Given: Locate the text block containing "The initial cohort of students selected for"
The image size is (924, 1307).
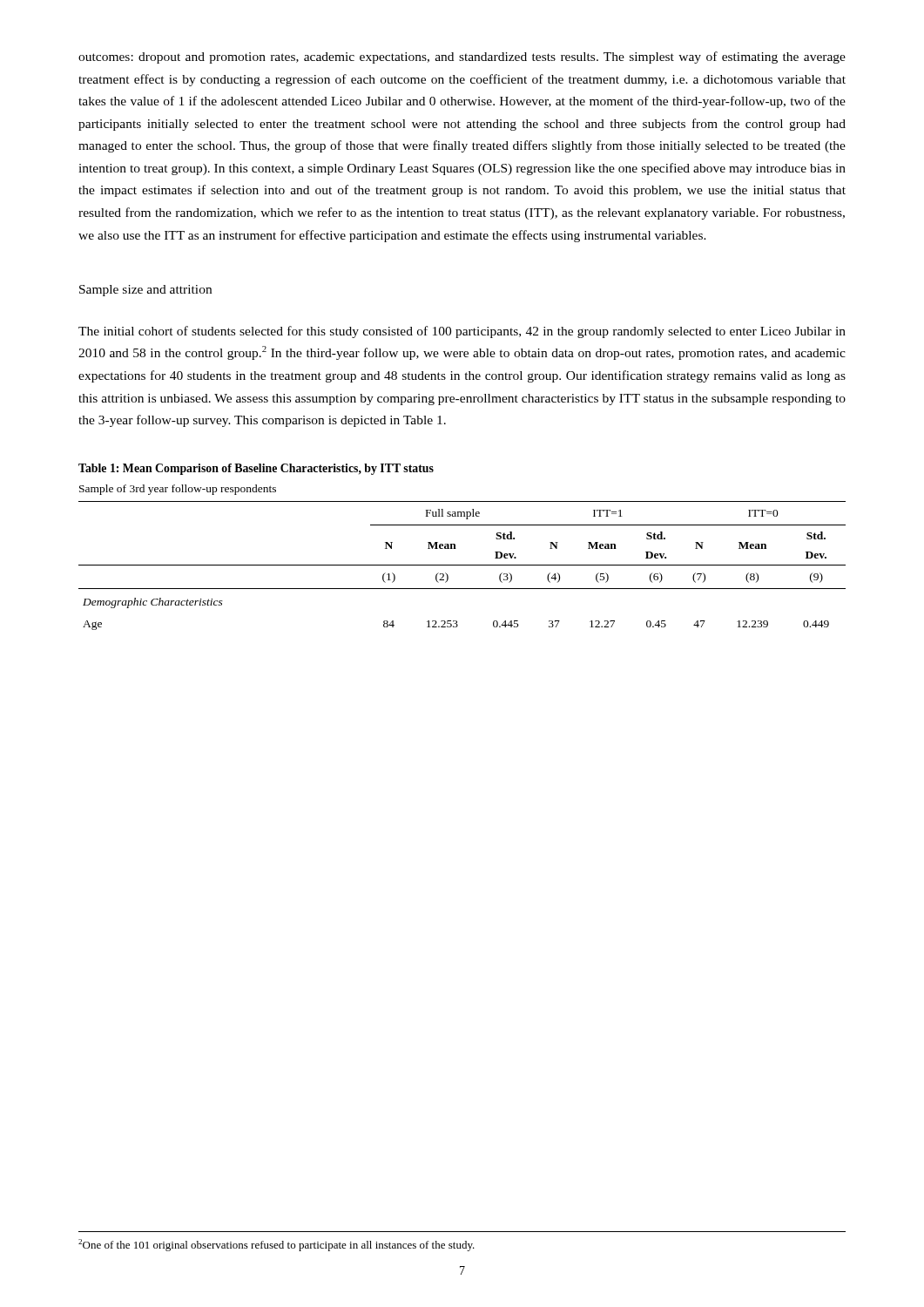Looking at the screenshot, I should (x=462, y=375).
